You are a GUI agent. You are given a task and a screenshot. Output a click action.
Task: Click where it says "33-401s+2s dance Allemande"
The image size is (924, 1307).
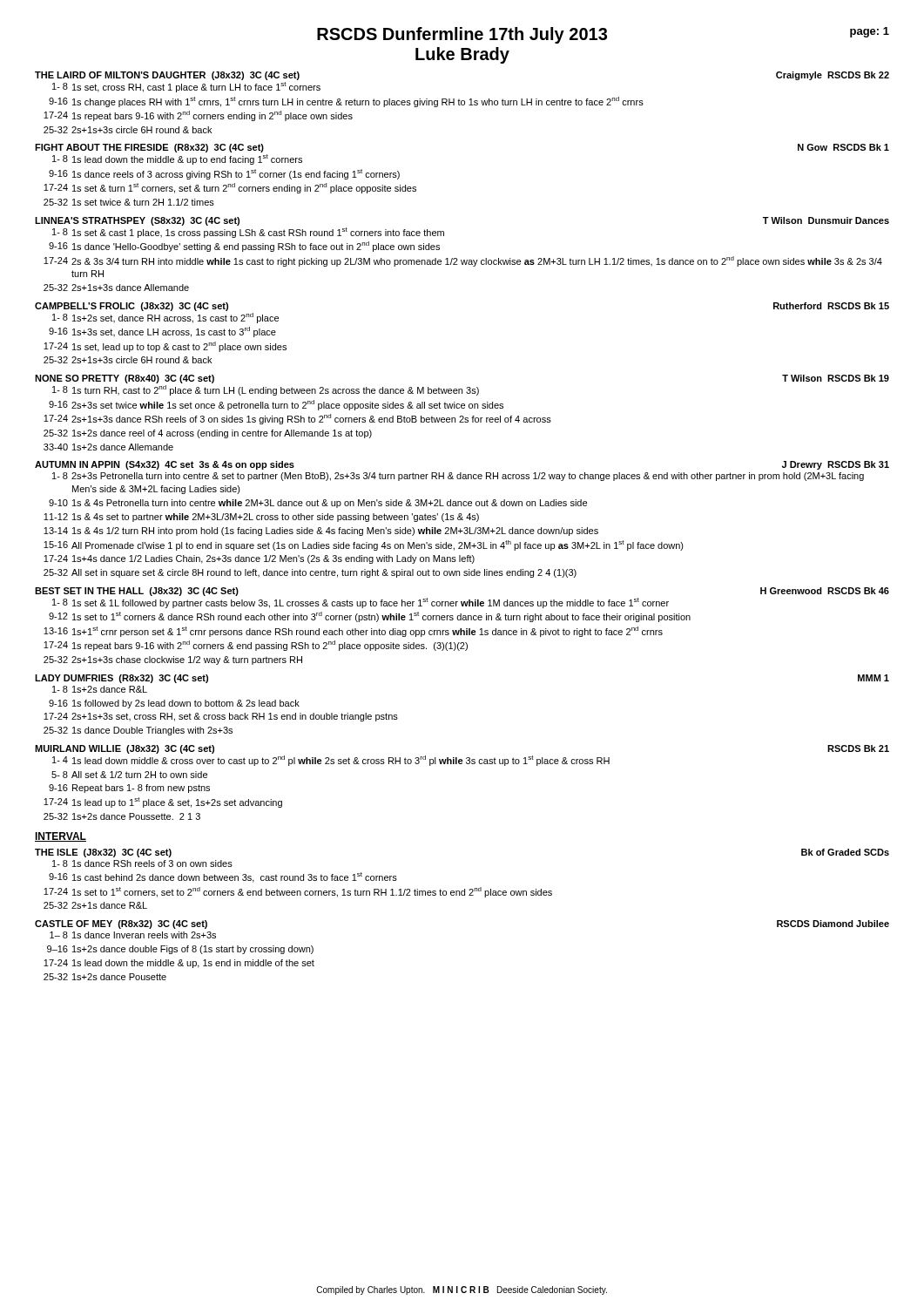pos(108,447)
